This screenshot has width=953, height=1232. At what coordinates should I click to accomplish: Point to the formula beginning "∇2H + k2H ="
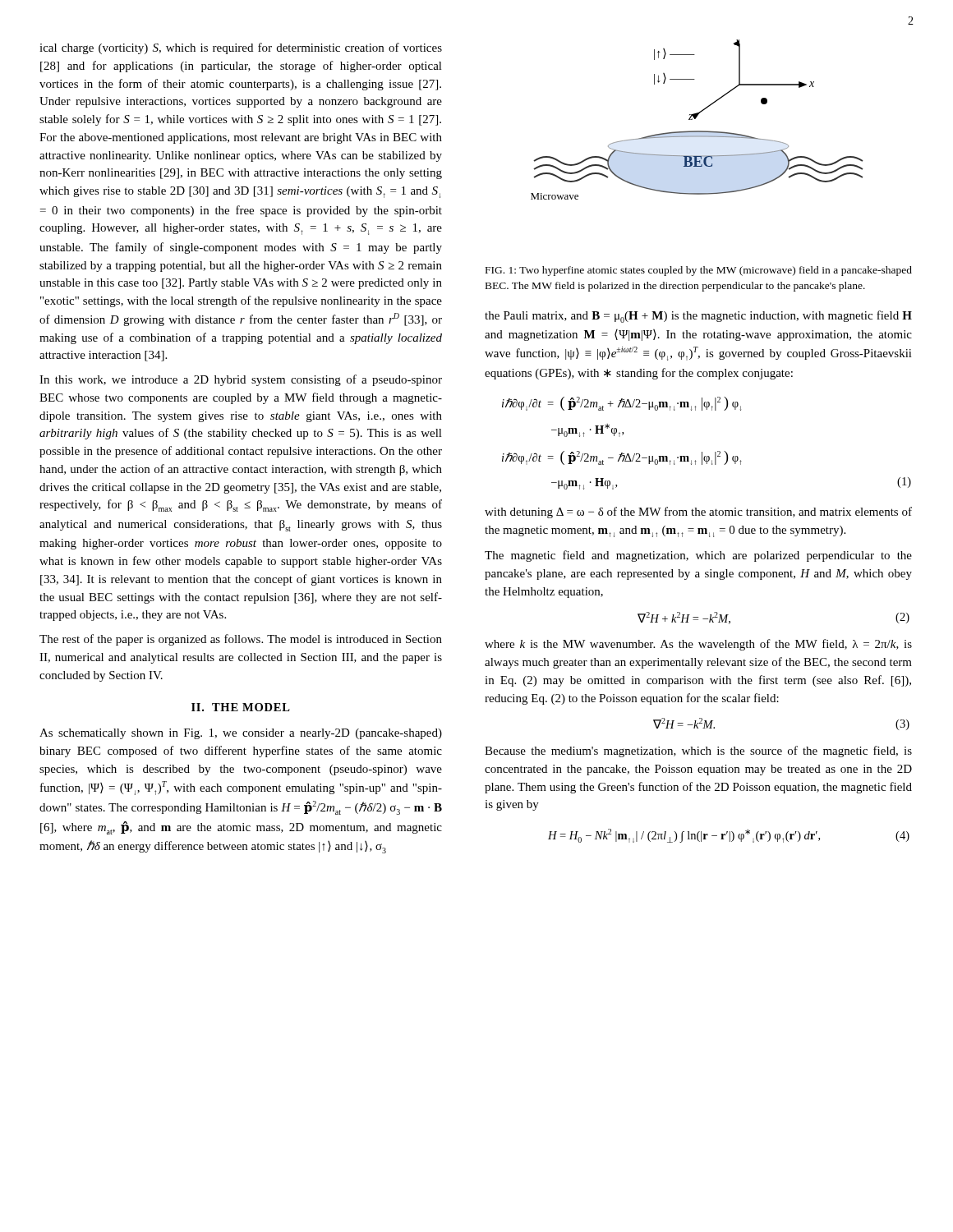pos(698,618)
